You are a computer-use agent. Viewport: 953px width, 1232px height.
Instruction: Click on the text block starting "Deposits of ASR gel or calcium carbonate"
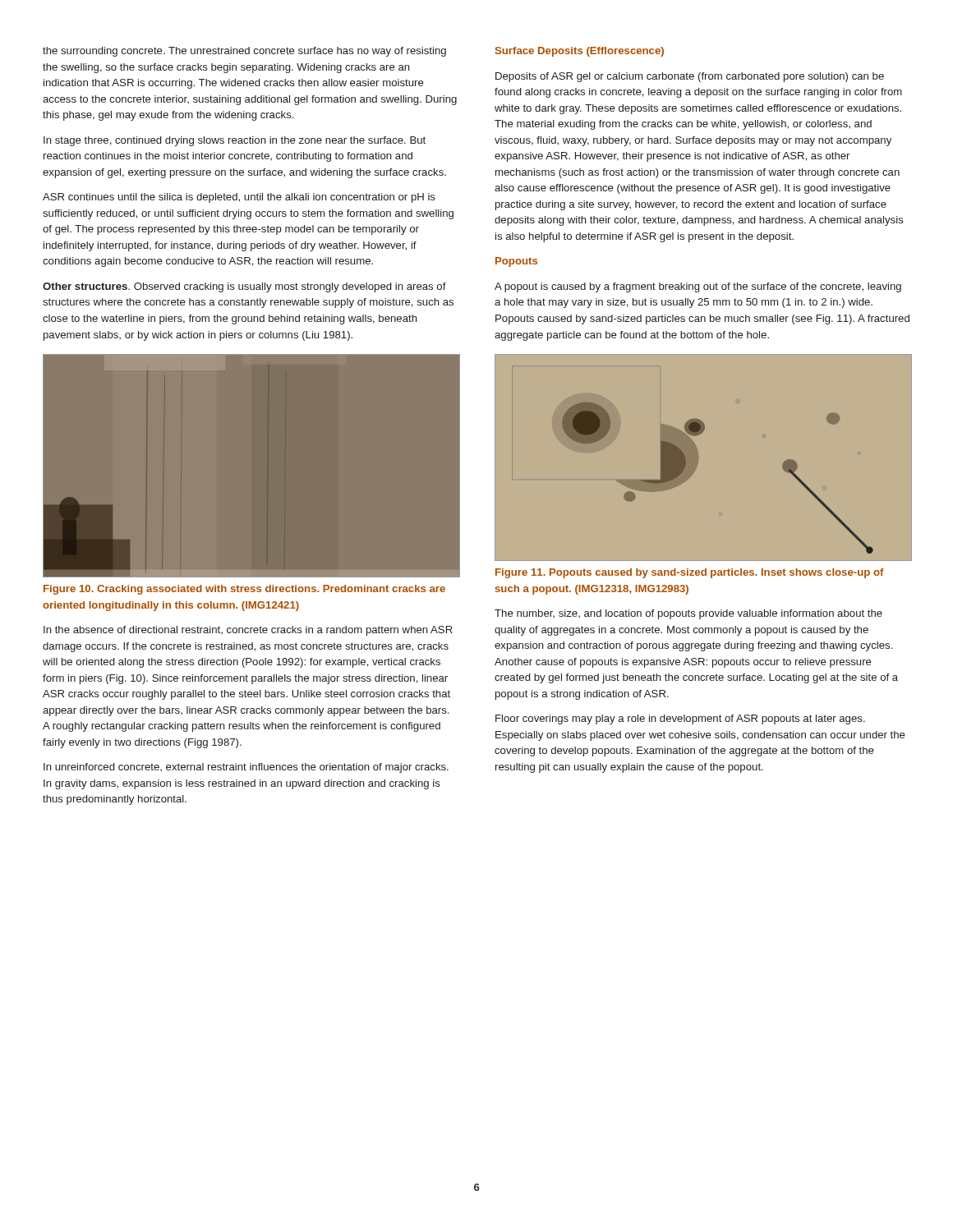tap(702, 156)
